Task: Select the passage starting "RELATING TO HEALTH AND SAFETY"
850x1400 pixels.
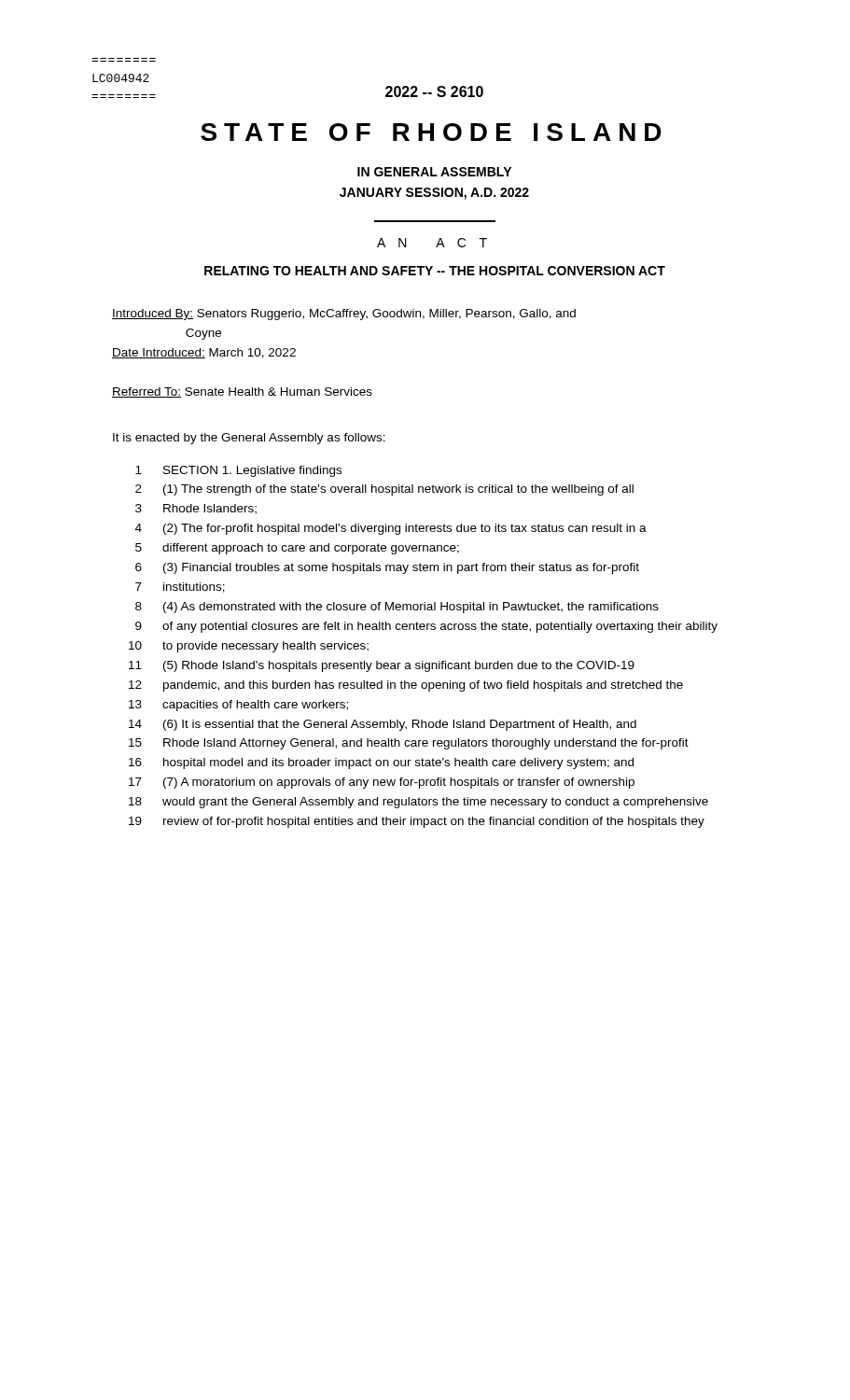Action: pyautogui.click(x=434, y=271)
